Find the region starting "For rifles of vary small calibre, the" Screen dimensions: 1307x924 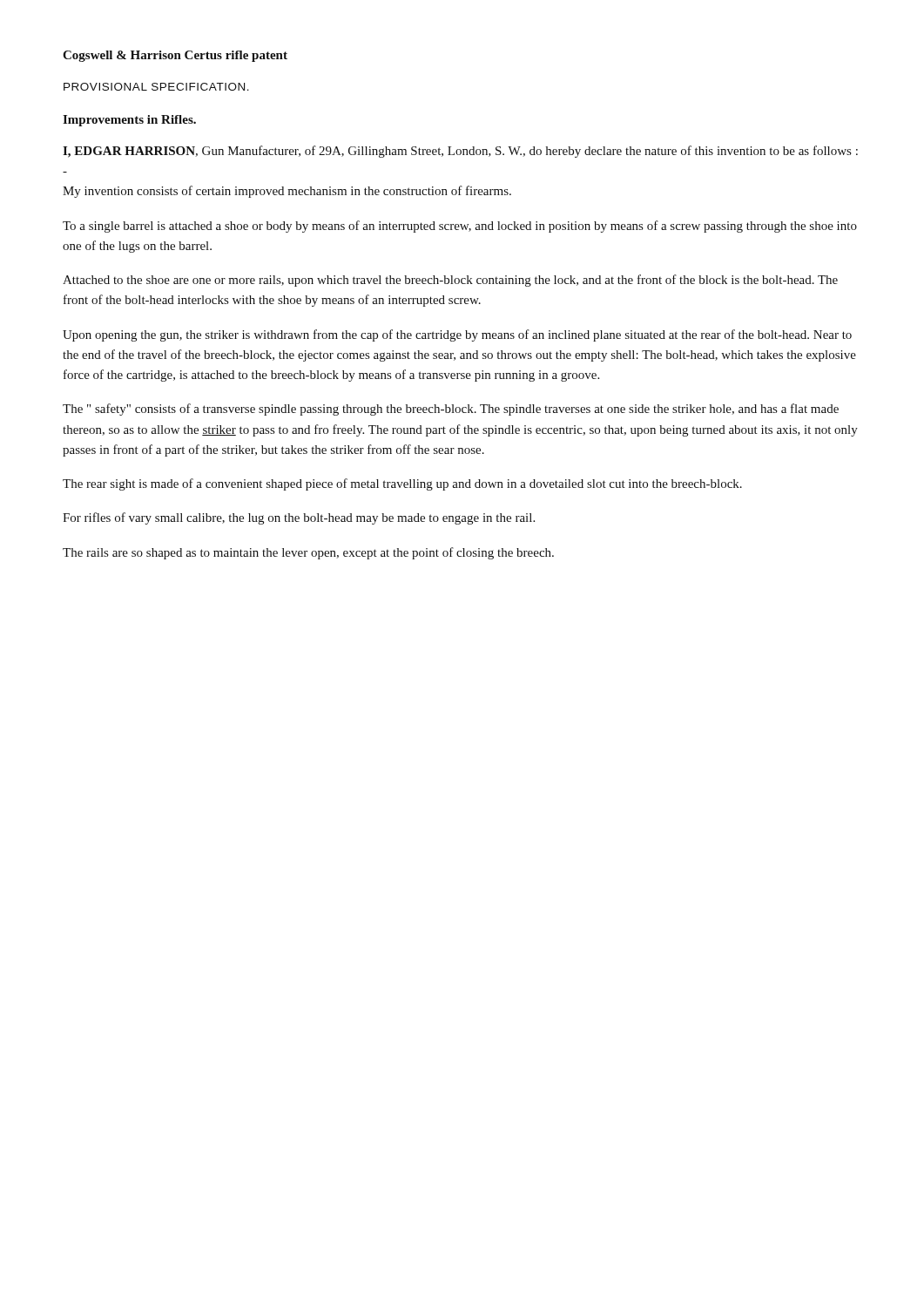pyautogui.click(x=299, y=518)
